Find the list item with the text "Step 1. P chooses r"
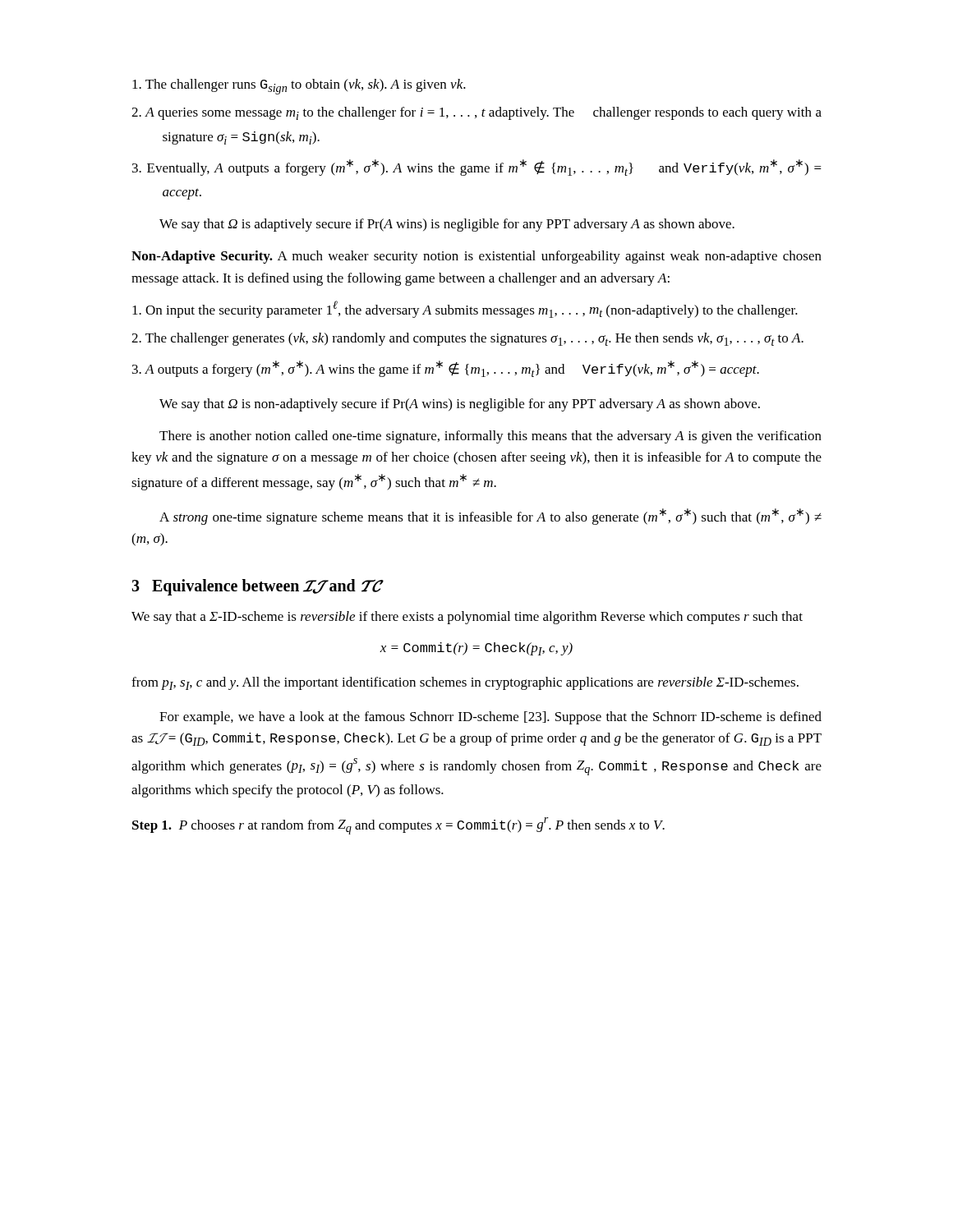Screen dimensions: 1232x953 [x=398, y=824]
